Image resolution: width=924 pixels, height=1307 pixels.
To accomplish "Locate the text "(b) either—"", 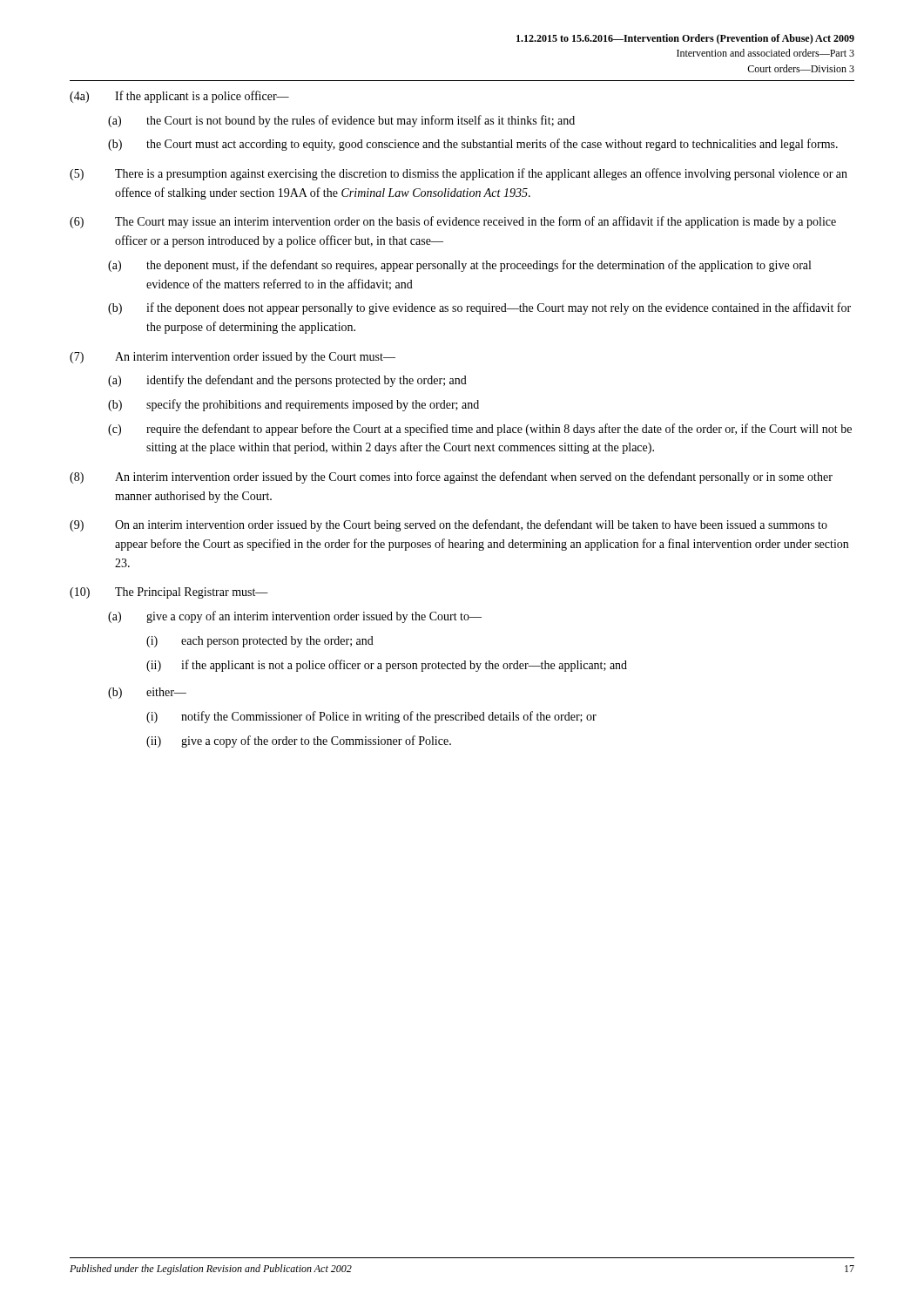I will point(147,693).
